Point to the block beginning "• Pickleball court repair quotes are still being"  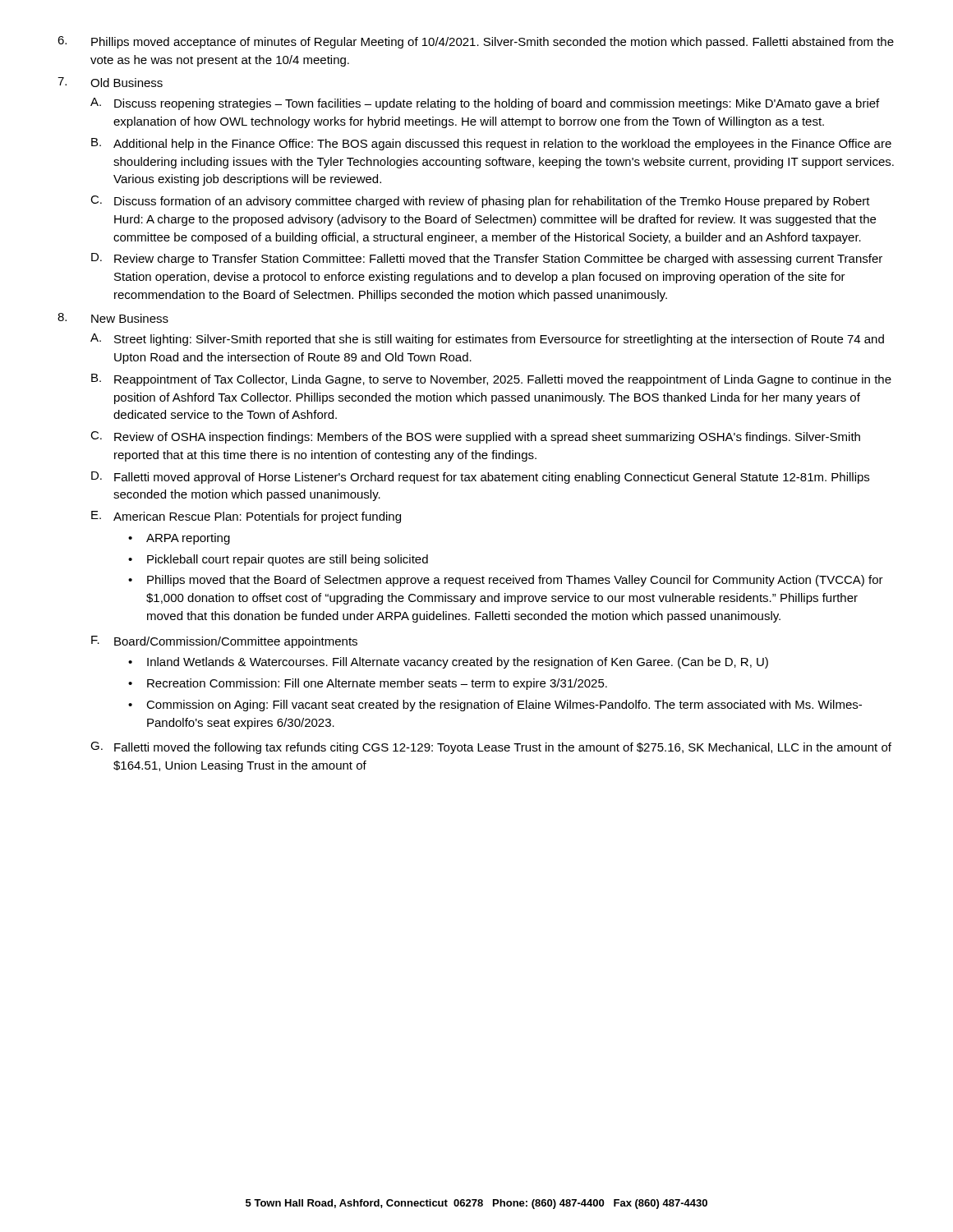tap(278, 560)
